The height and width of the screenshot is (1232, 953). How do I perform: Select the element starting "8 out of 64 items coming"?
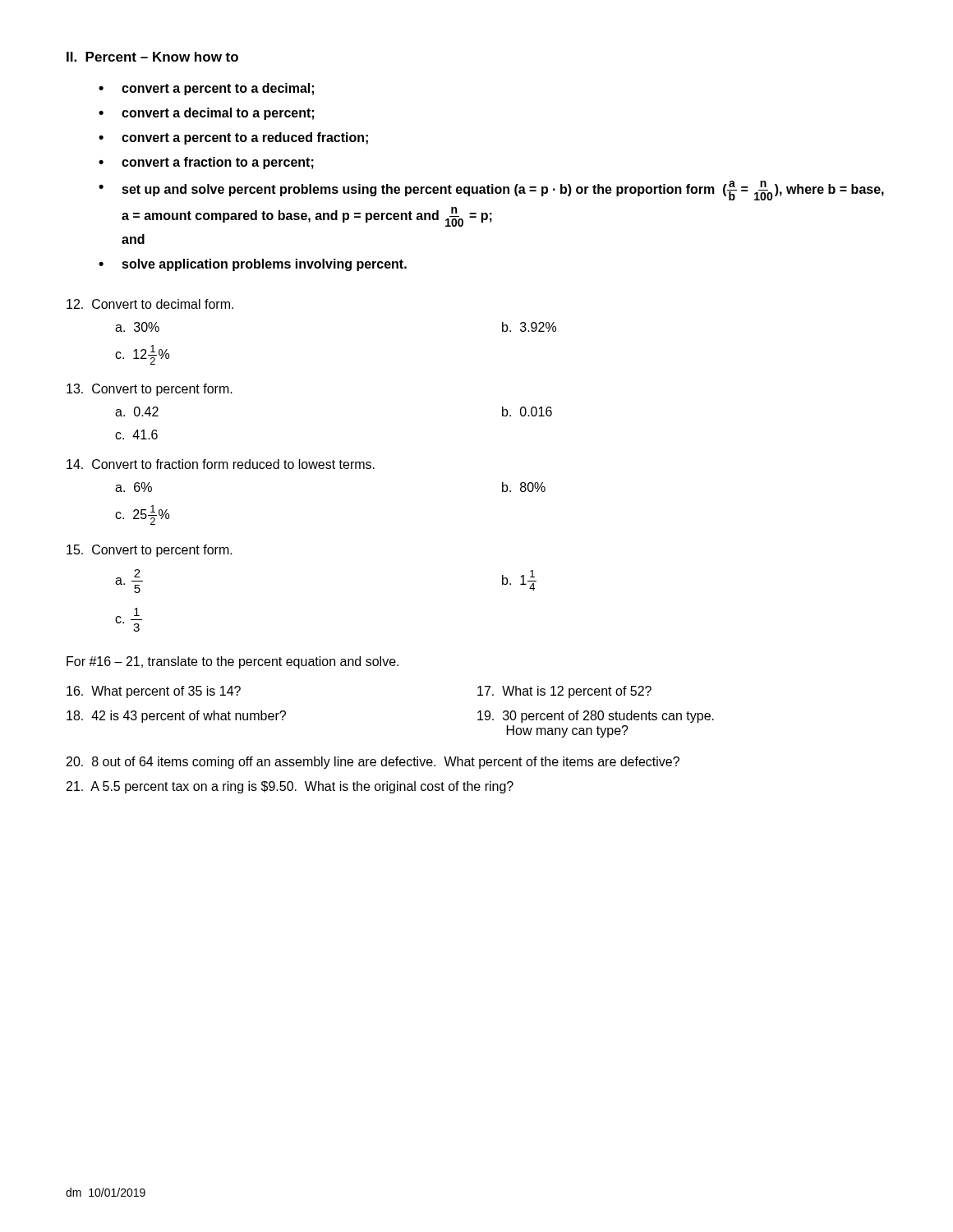373,762
